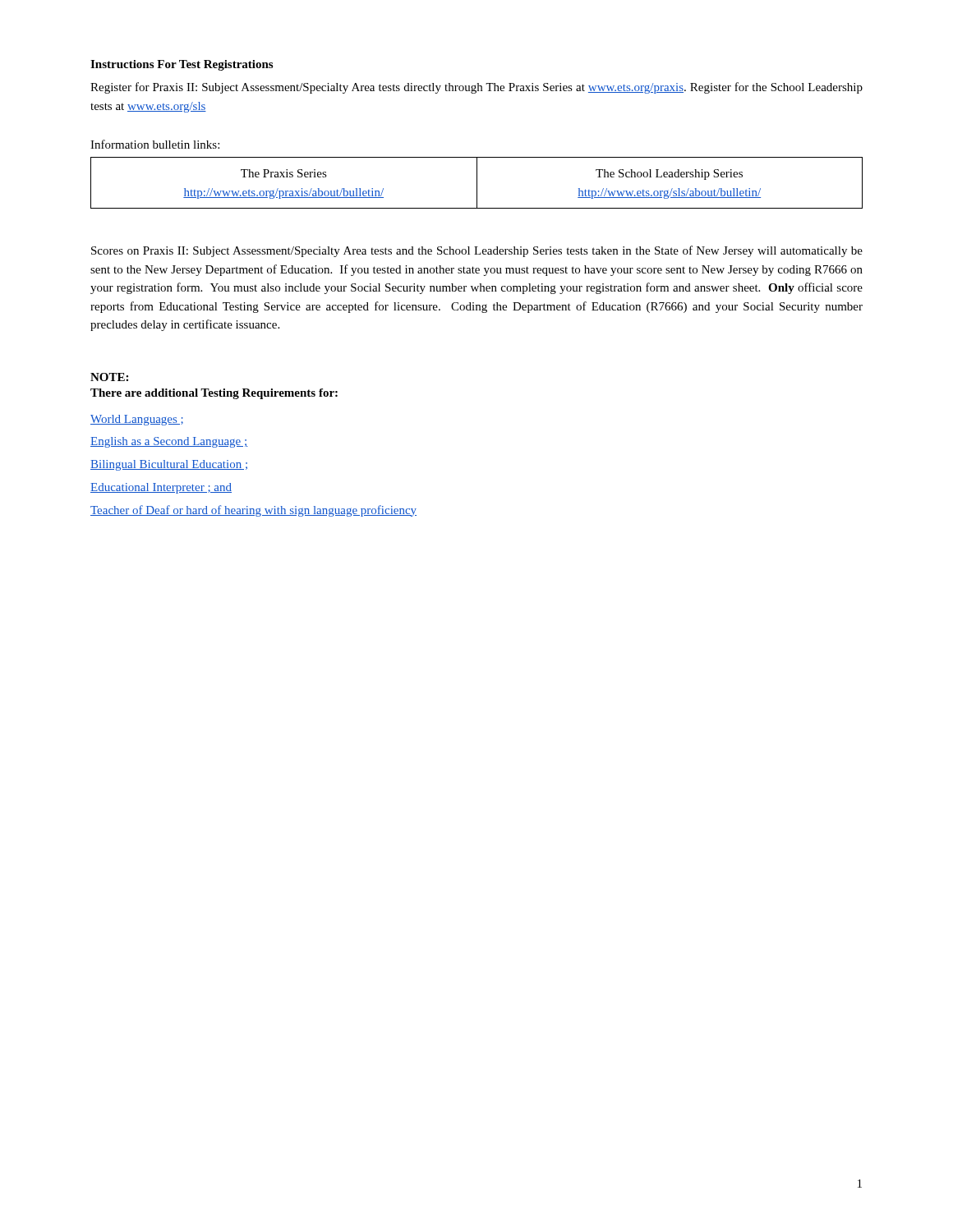Find the section header that says "Instructions For Test Registrations"
This screenshot has width=953, height=1232.
pos(182,64)
